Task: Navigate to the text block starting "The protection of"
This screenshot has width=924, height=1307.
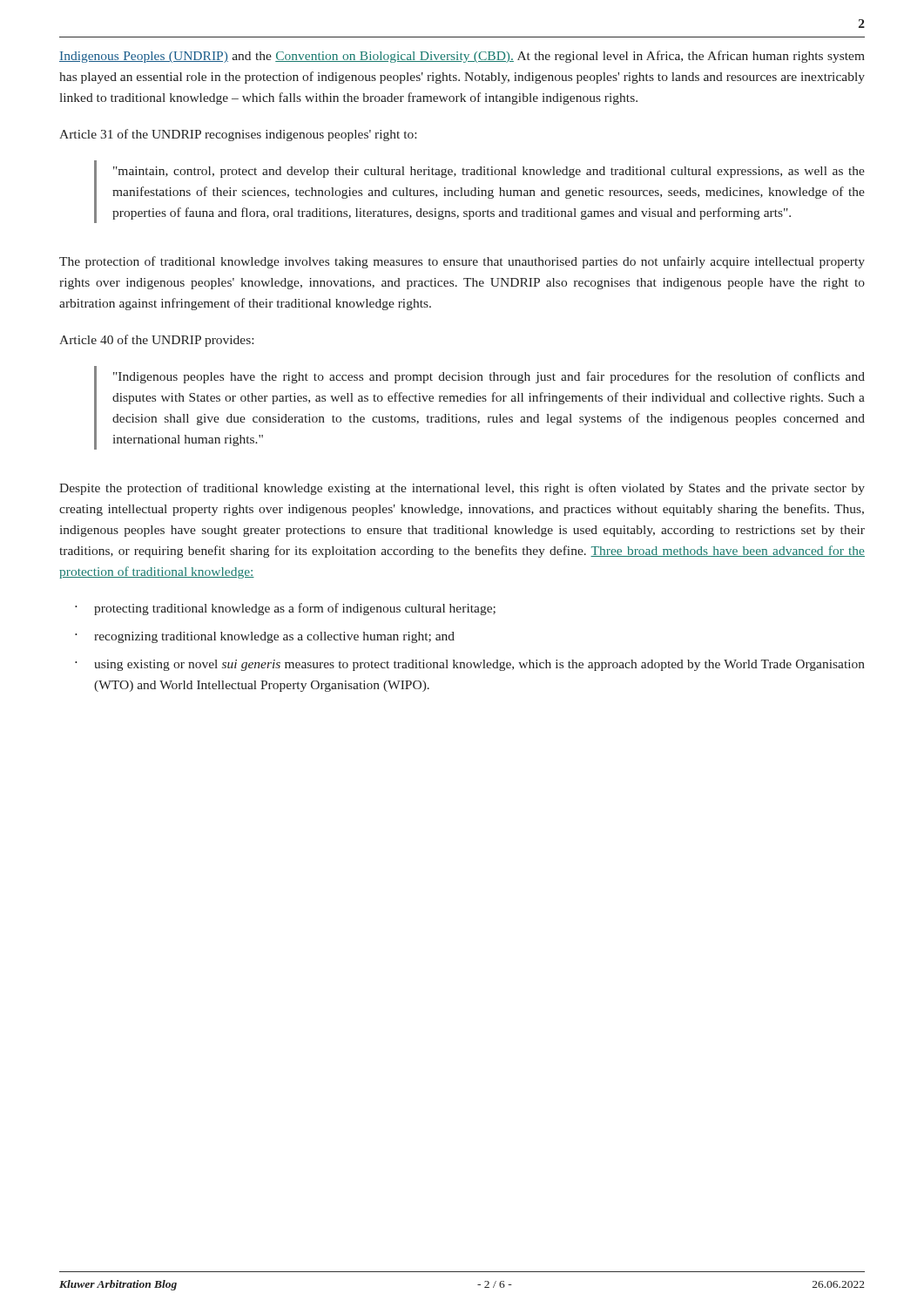Action: [x=462, y=282]
